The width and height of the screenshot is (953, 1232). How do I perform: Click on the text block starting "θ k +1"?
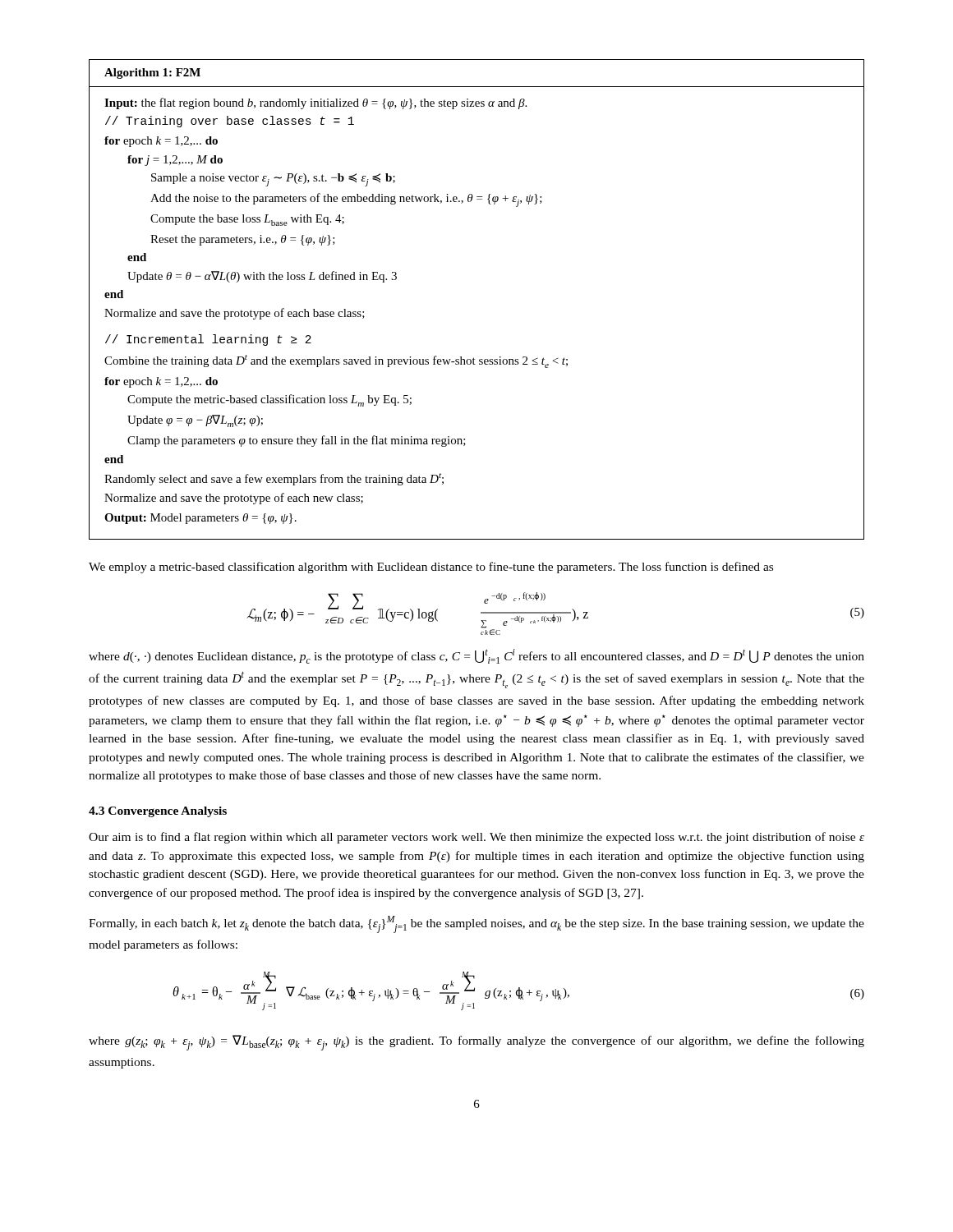[518, 994]
